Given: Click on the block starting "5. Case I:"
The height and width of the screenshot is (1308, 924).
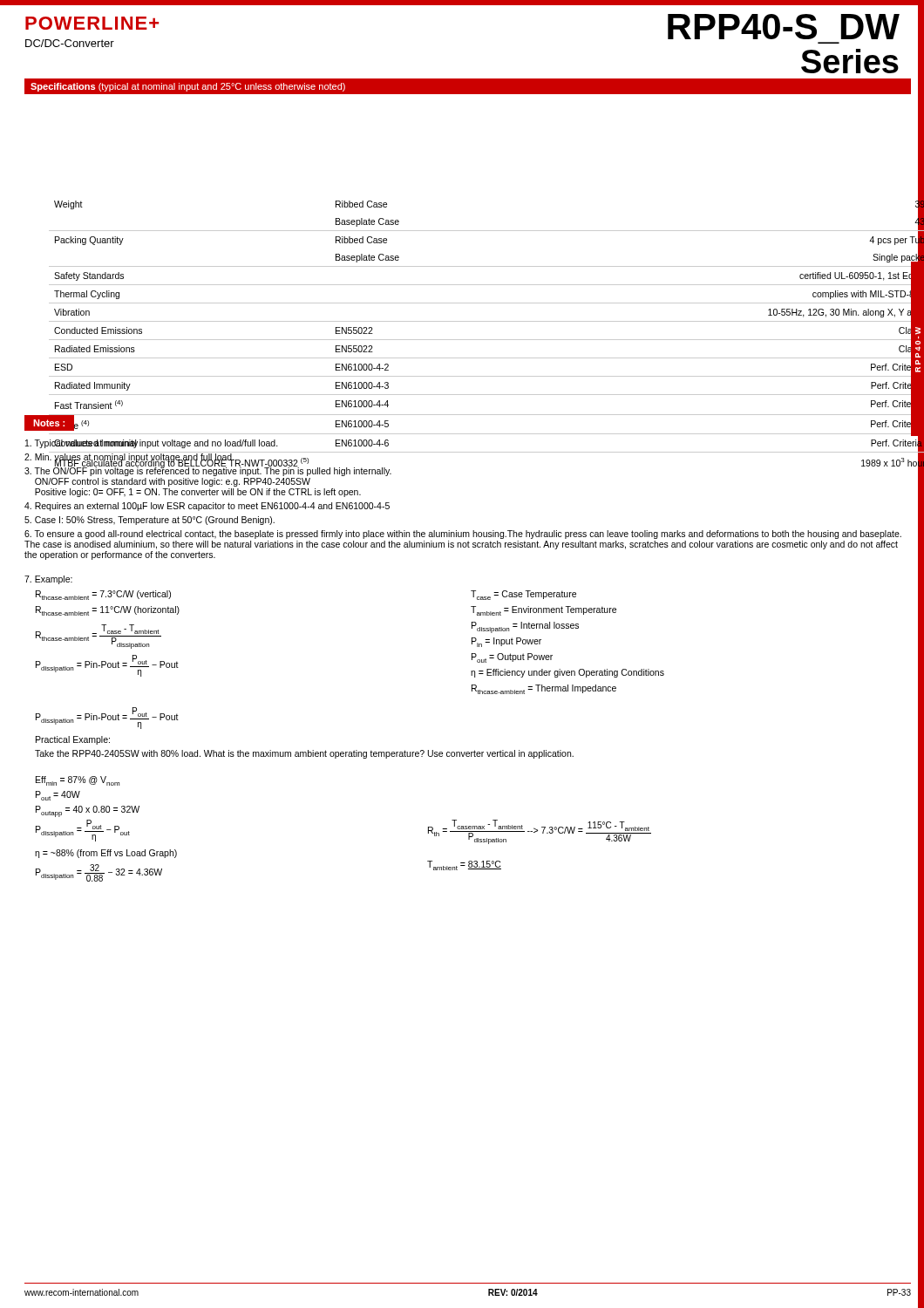Looking at the screenshot, I should [150, 520].
